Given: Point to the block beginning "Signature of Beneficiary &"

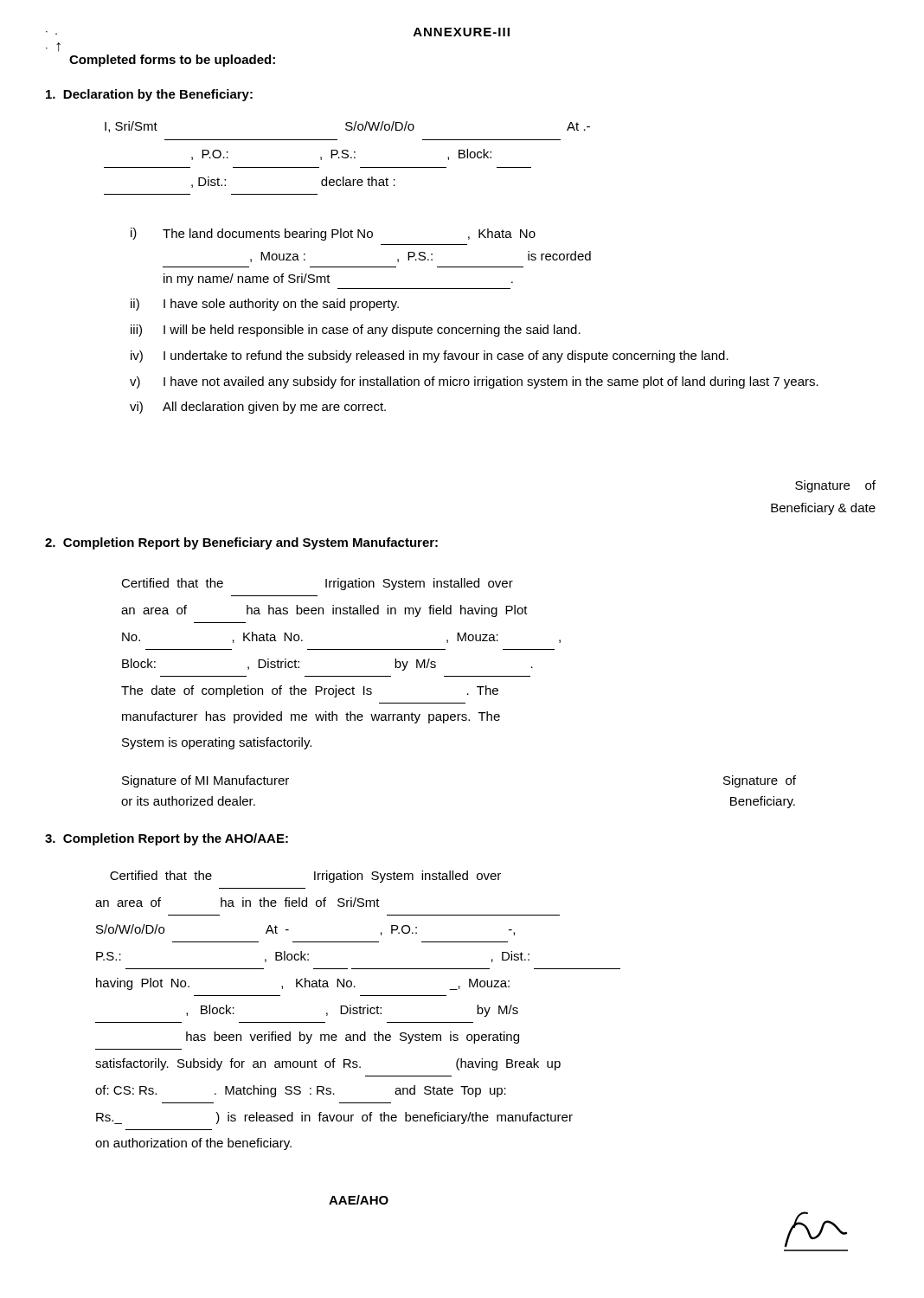Looking at the screenshot, I should coord(823,496).
